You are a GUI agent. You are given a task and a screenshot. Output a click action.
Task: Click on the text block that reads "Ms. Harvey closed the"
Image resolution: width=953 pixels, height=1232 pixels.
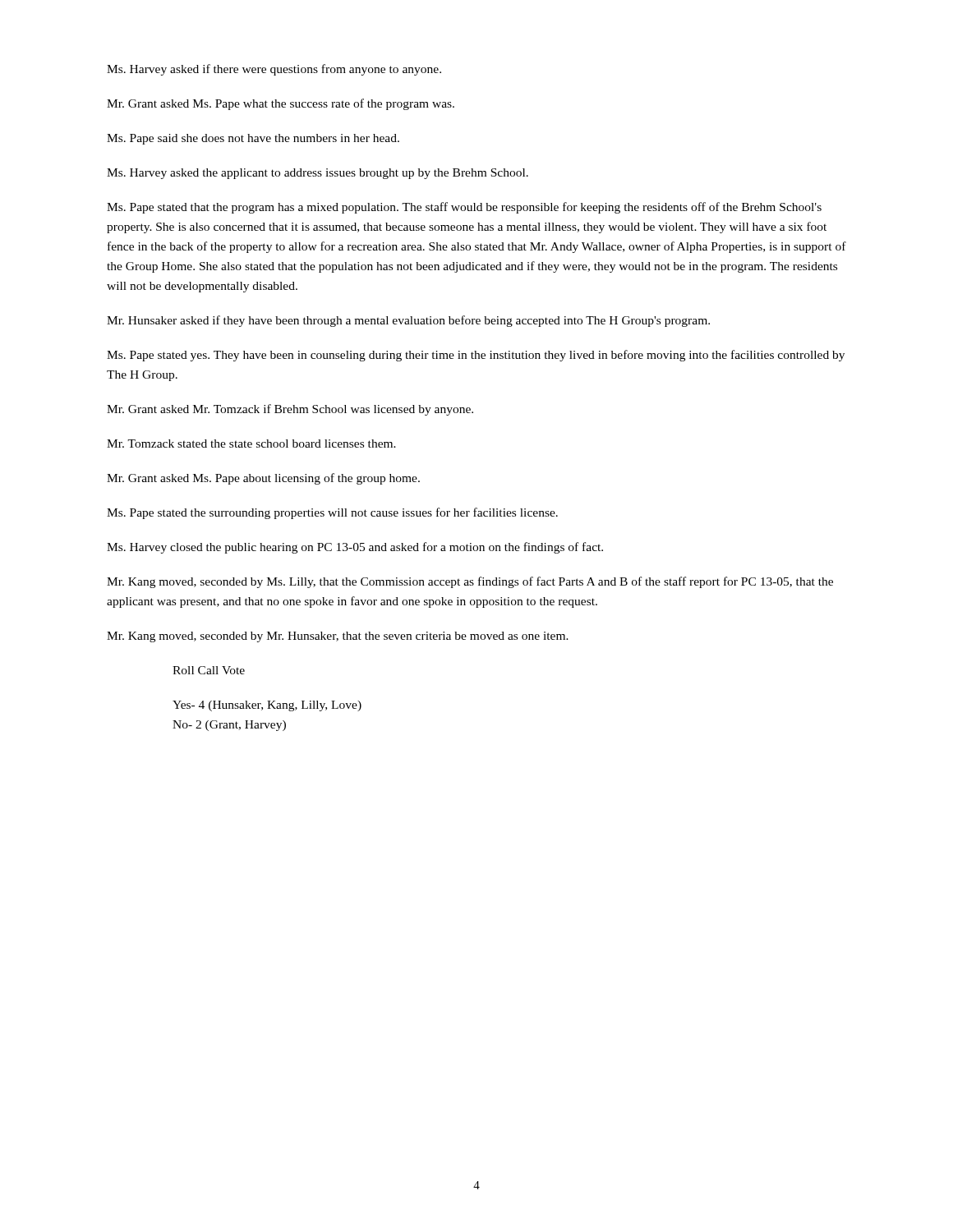point(355,547)
